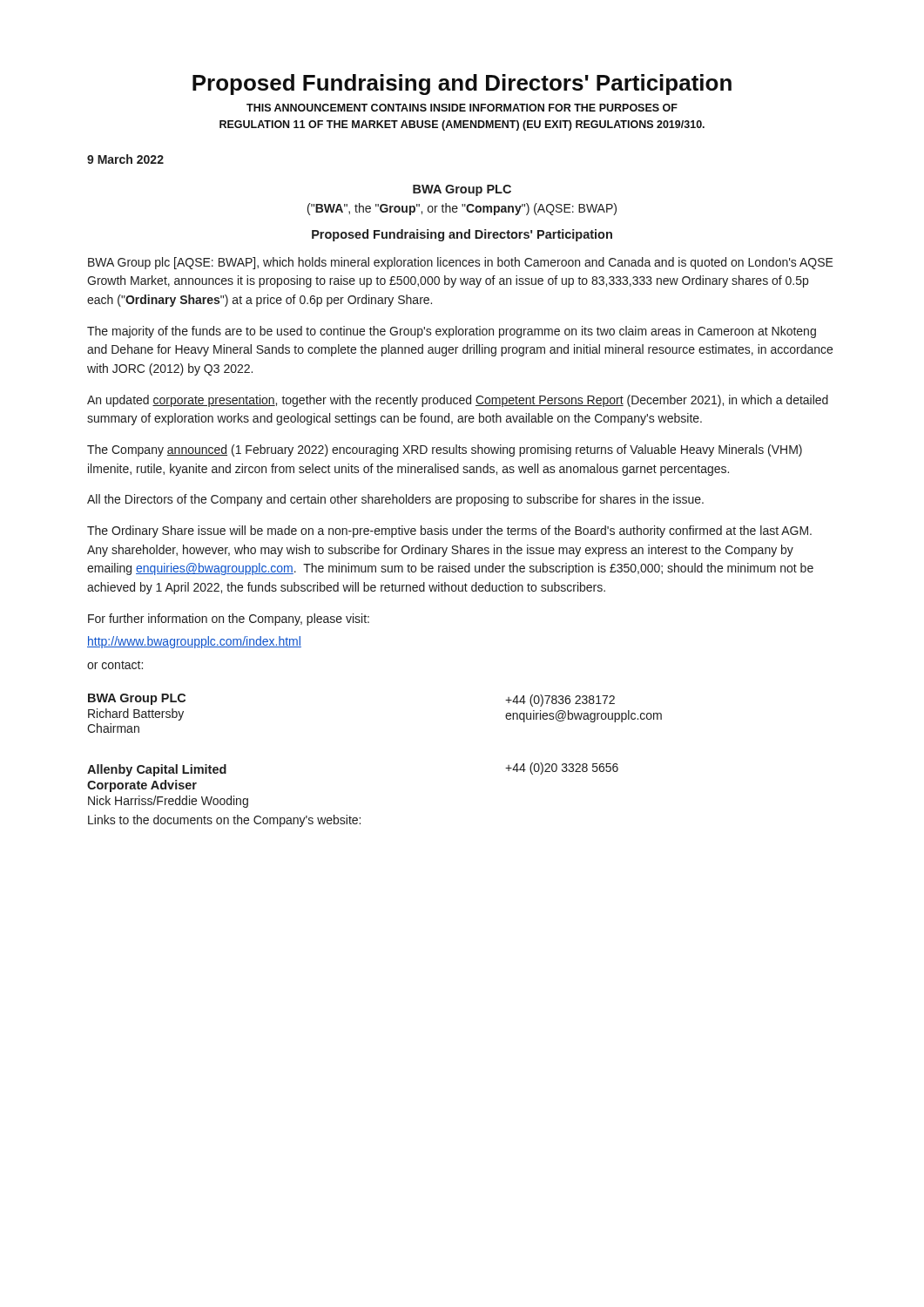This screenshot has height=1307, width=924.
Task: Navigate to the passage starting "9 March 2022"
Action: pyautogui.click(x=125, y=159)
